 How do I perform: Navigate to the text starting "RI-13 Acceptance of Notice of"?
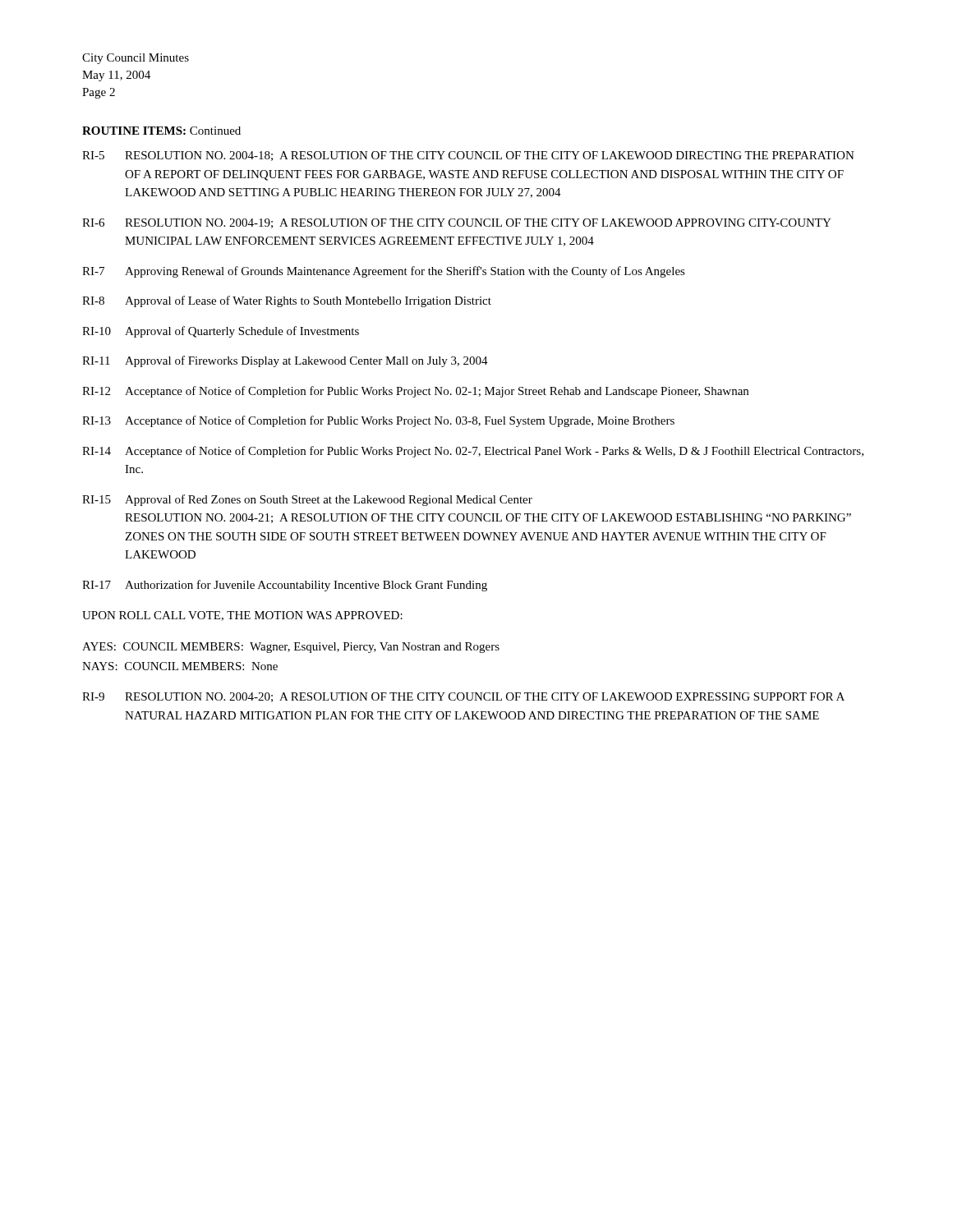pyautogui.click(x=476, y=421)
